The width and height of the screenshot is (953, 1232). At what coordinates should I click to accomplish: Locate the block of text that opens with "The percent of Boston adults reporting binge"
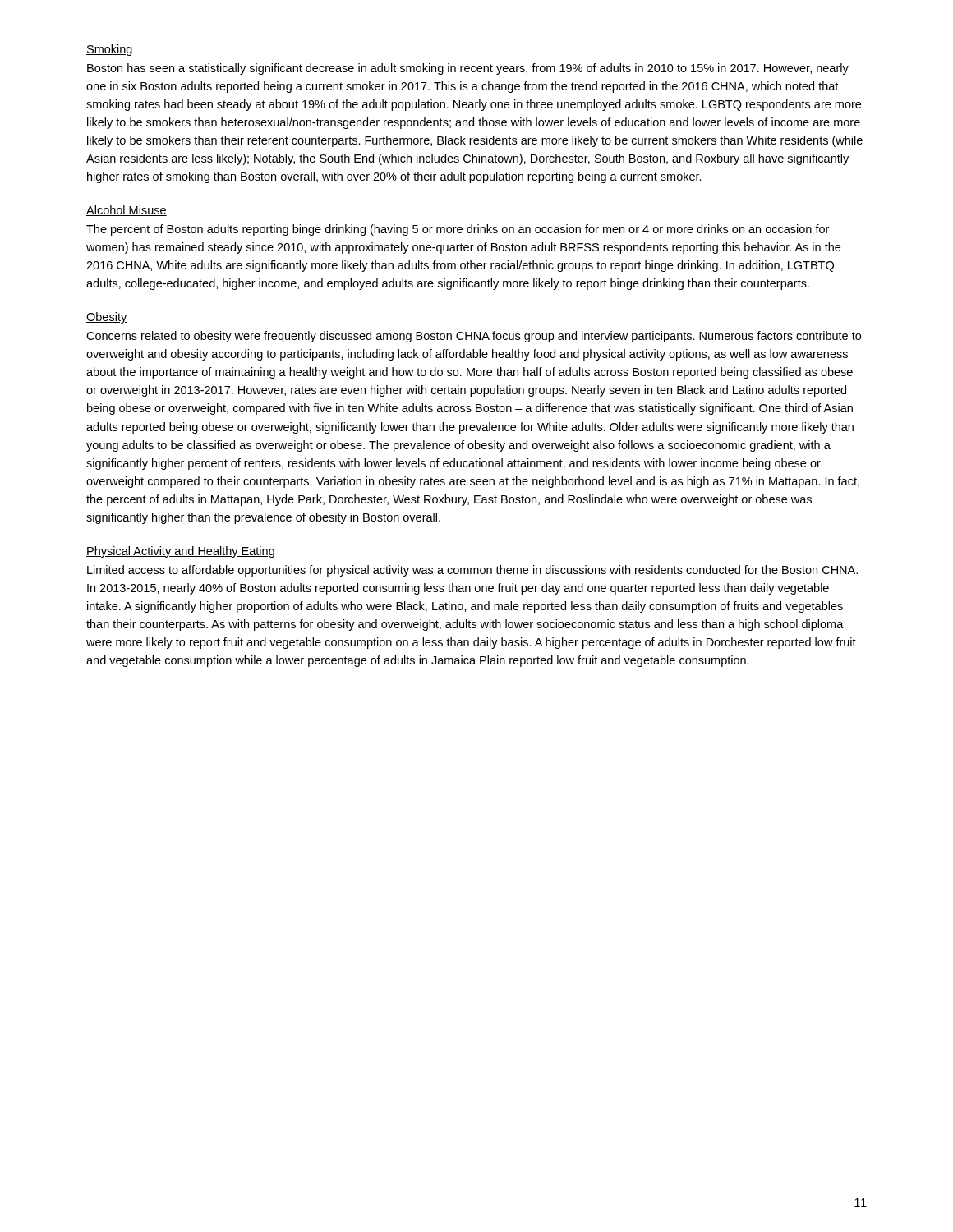[464, 256]
